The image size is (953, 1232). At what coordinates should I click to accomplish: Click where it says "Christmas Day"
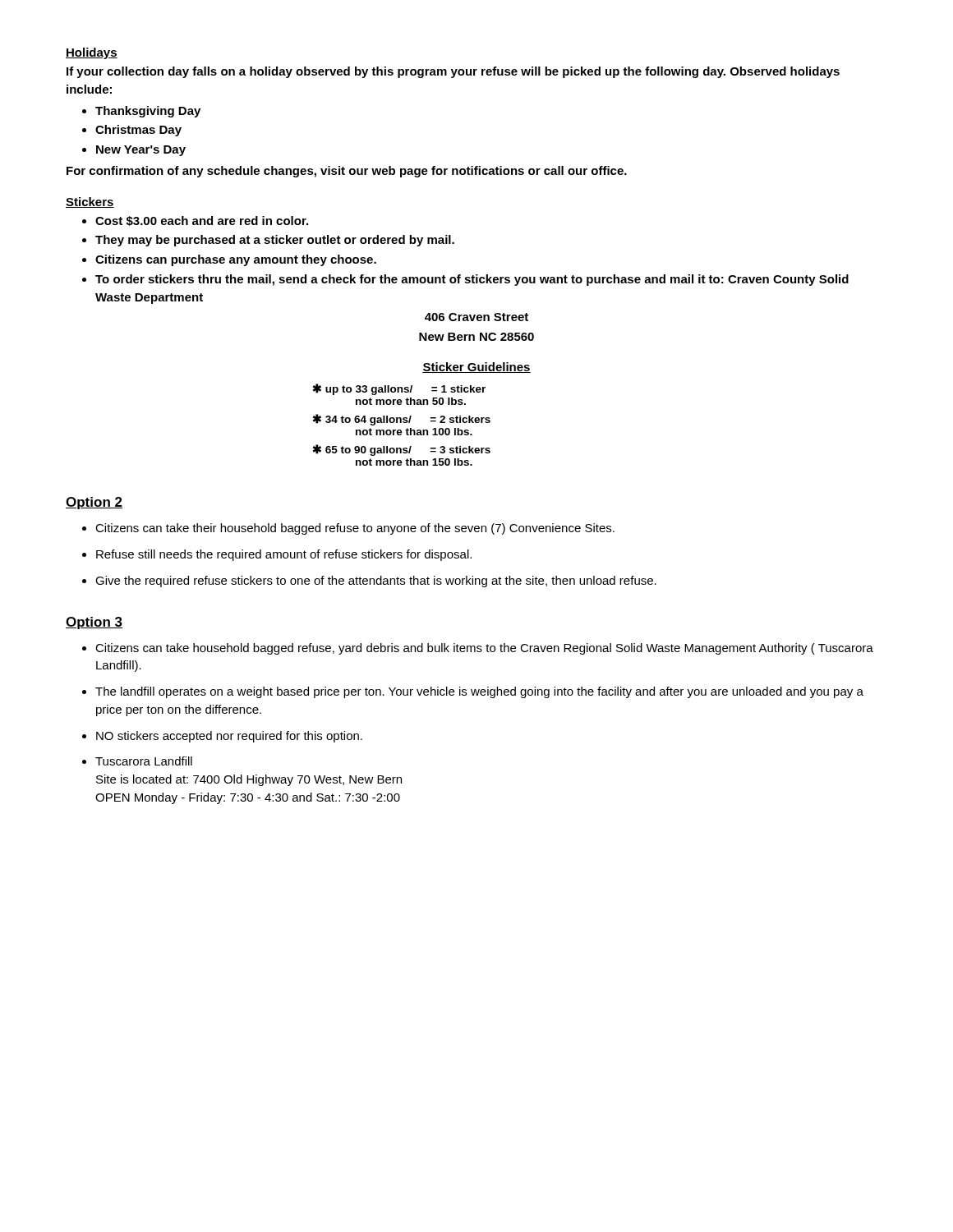[x=132, y=131]
